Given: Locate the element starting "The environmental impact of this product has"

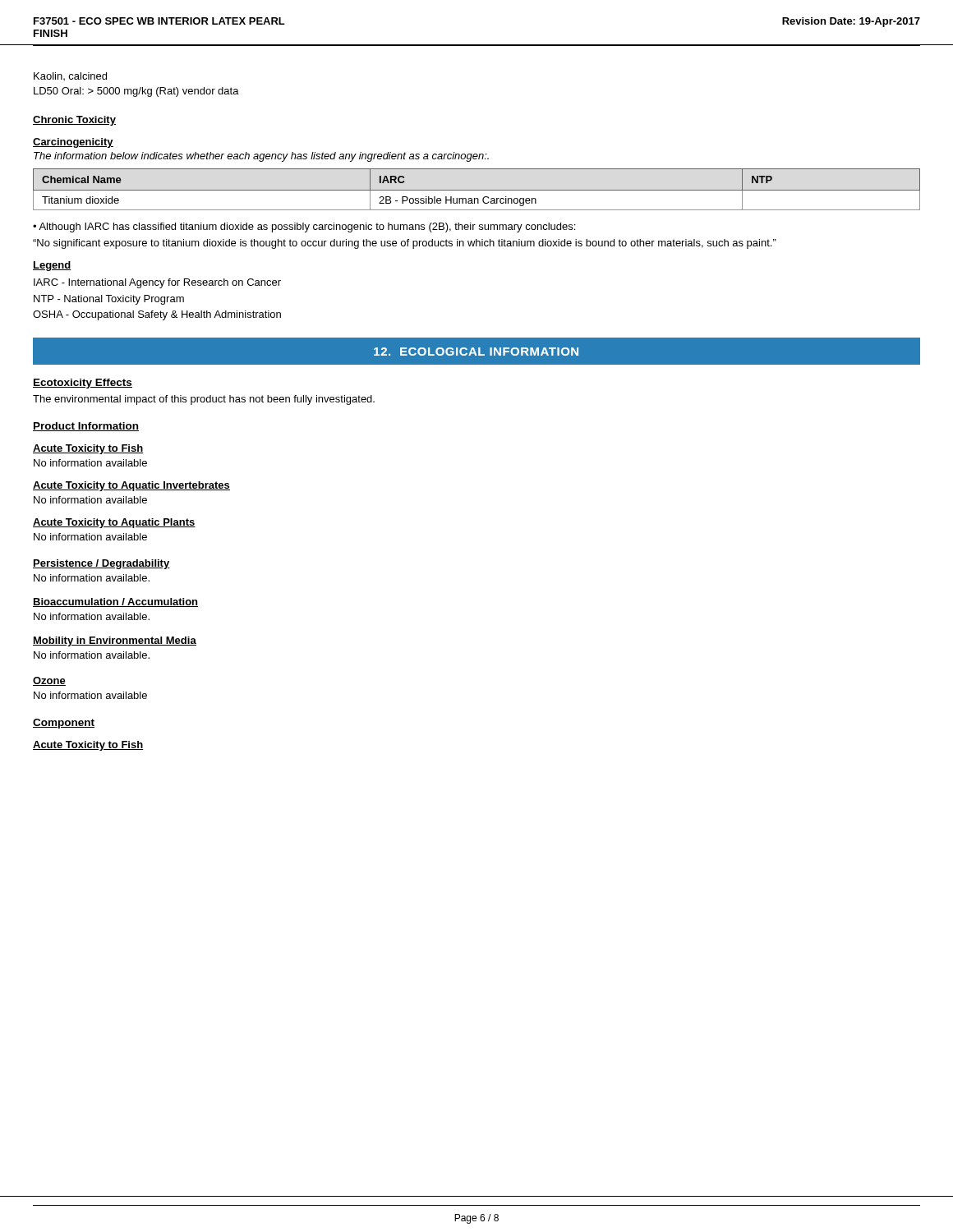Looking at the screenshot, I should point(204,399).
